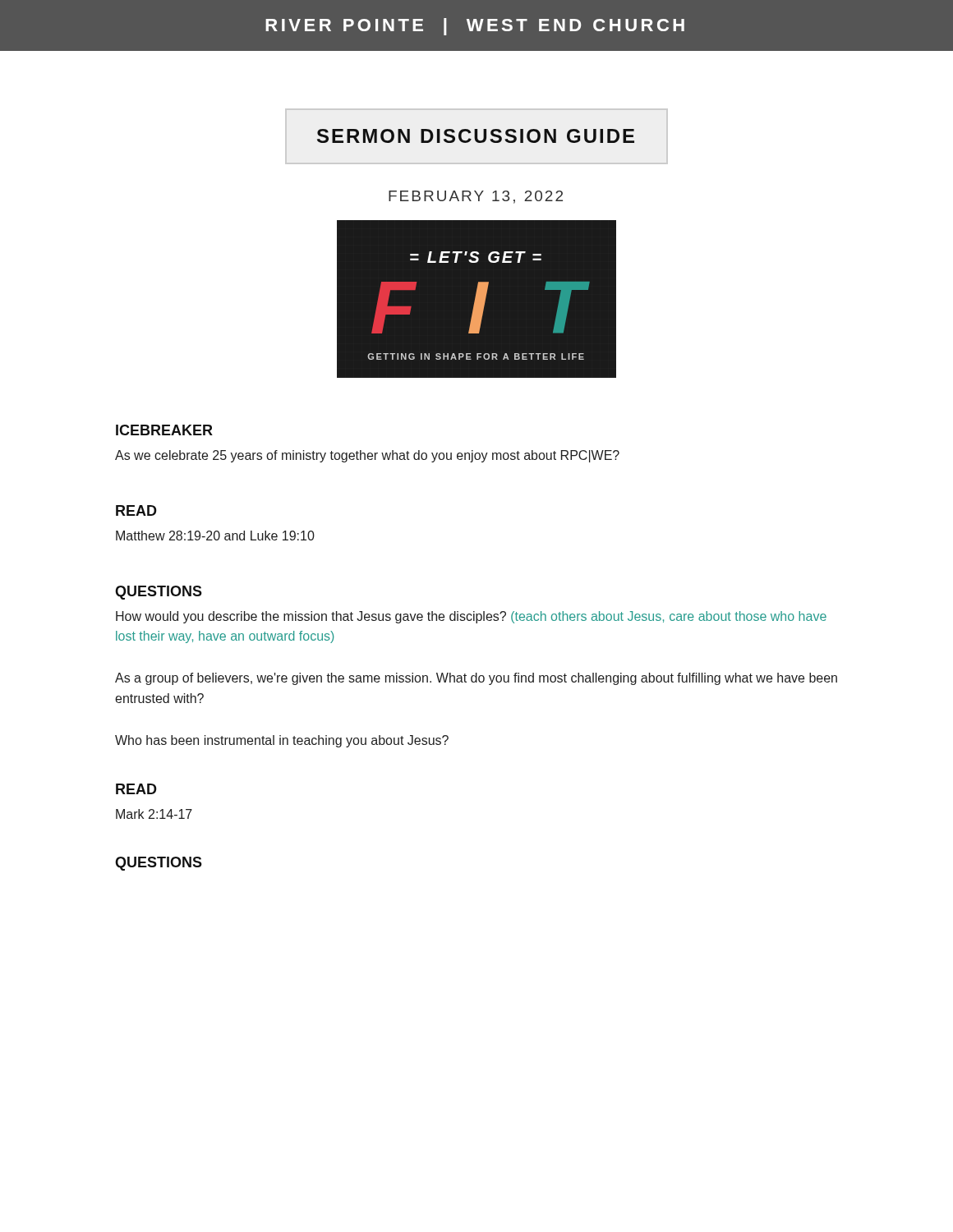Image resolution: width=953 pixels, height=1232 pixels.
Task: Click on the region starting "FEBRUARY 13, 2022"
Action: coord(476,196)
